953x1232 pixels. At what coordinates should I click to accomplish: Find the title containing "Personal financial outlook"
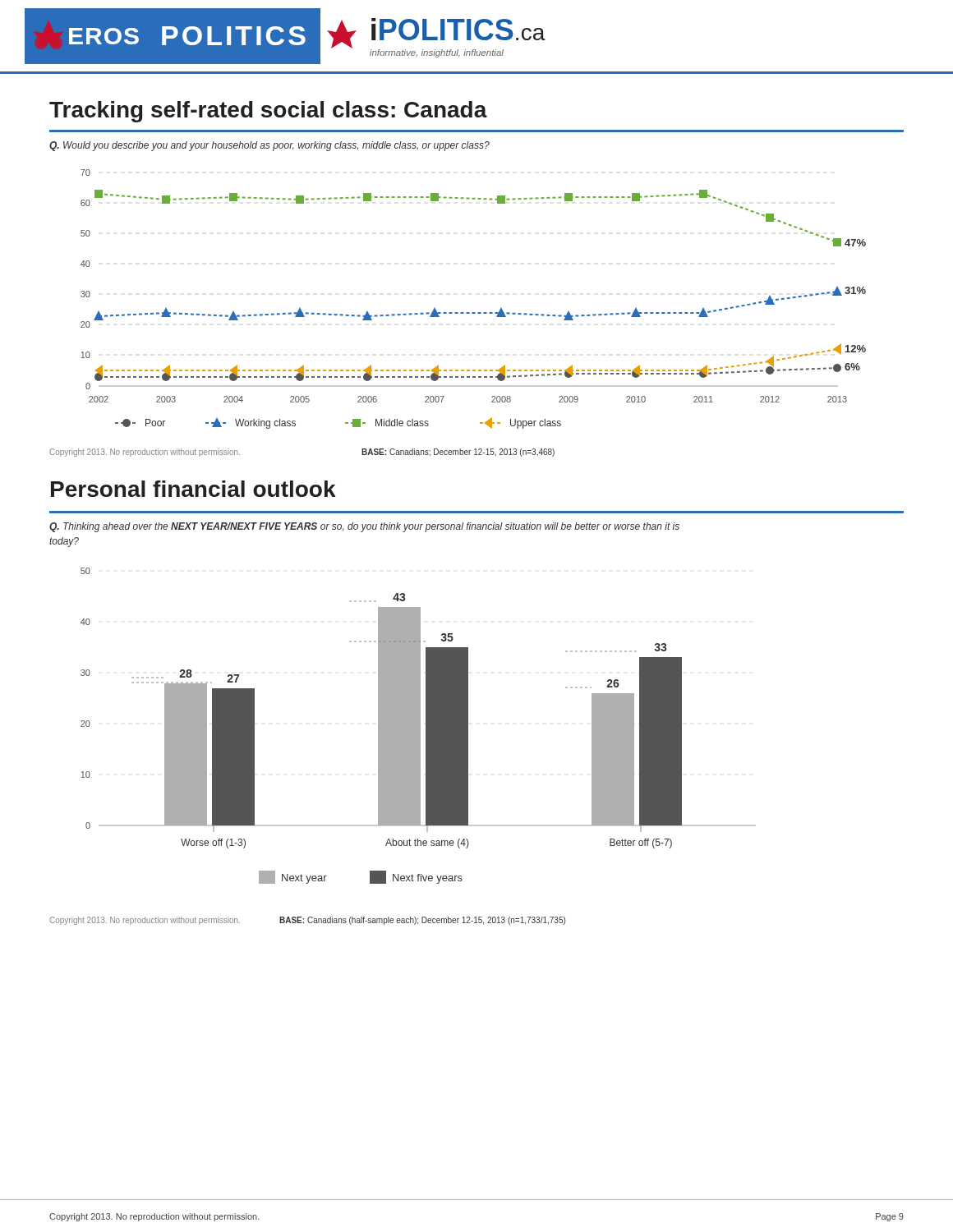(192, 489)
